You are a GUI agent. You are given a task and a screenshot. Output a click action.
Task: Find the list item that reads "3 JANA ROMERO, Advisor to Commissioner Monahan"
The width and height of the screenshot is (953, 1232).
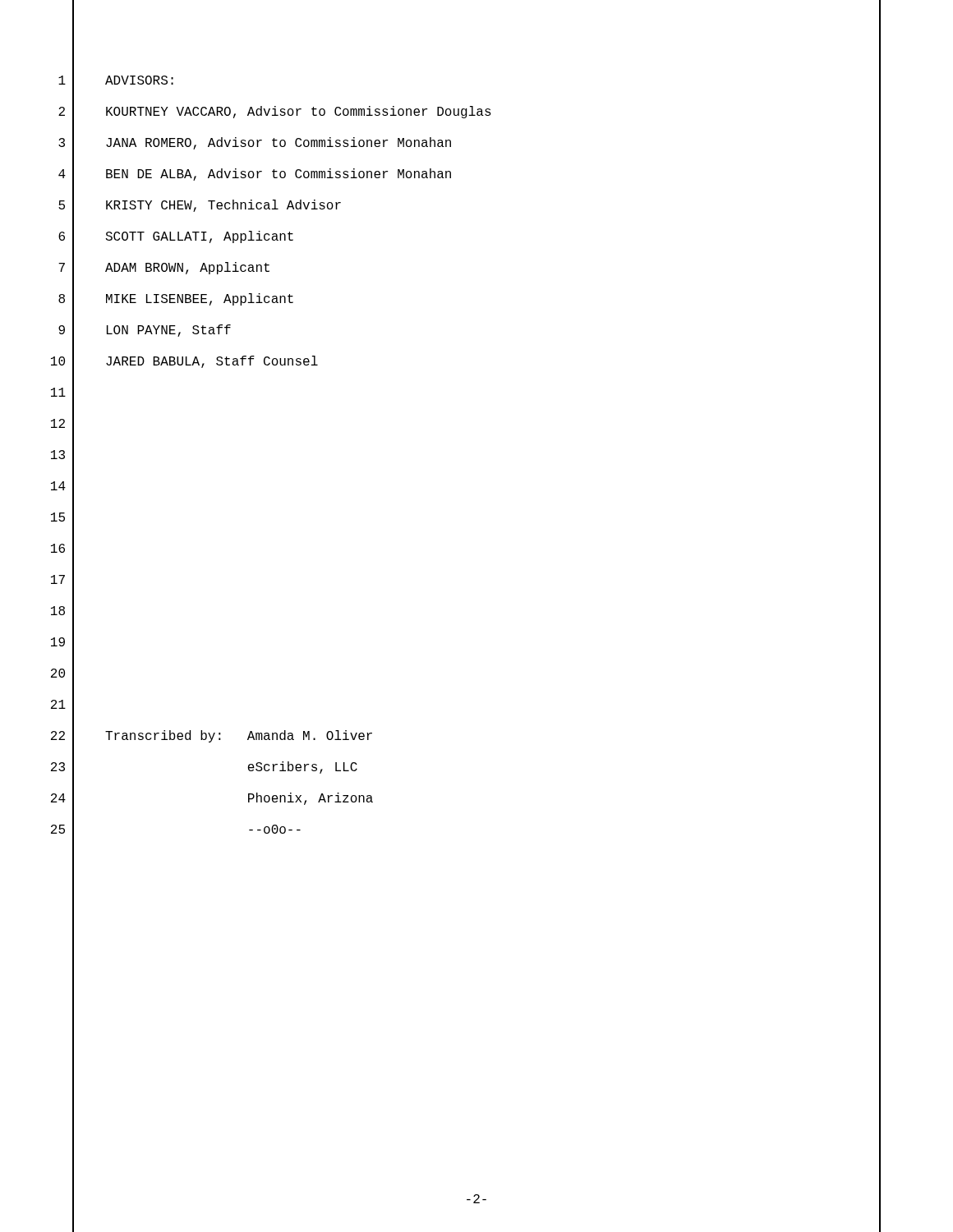pyautogui.click(x=226, y=144)
